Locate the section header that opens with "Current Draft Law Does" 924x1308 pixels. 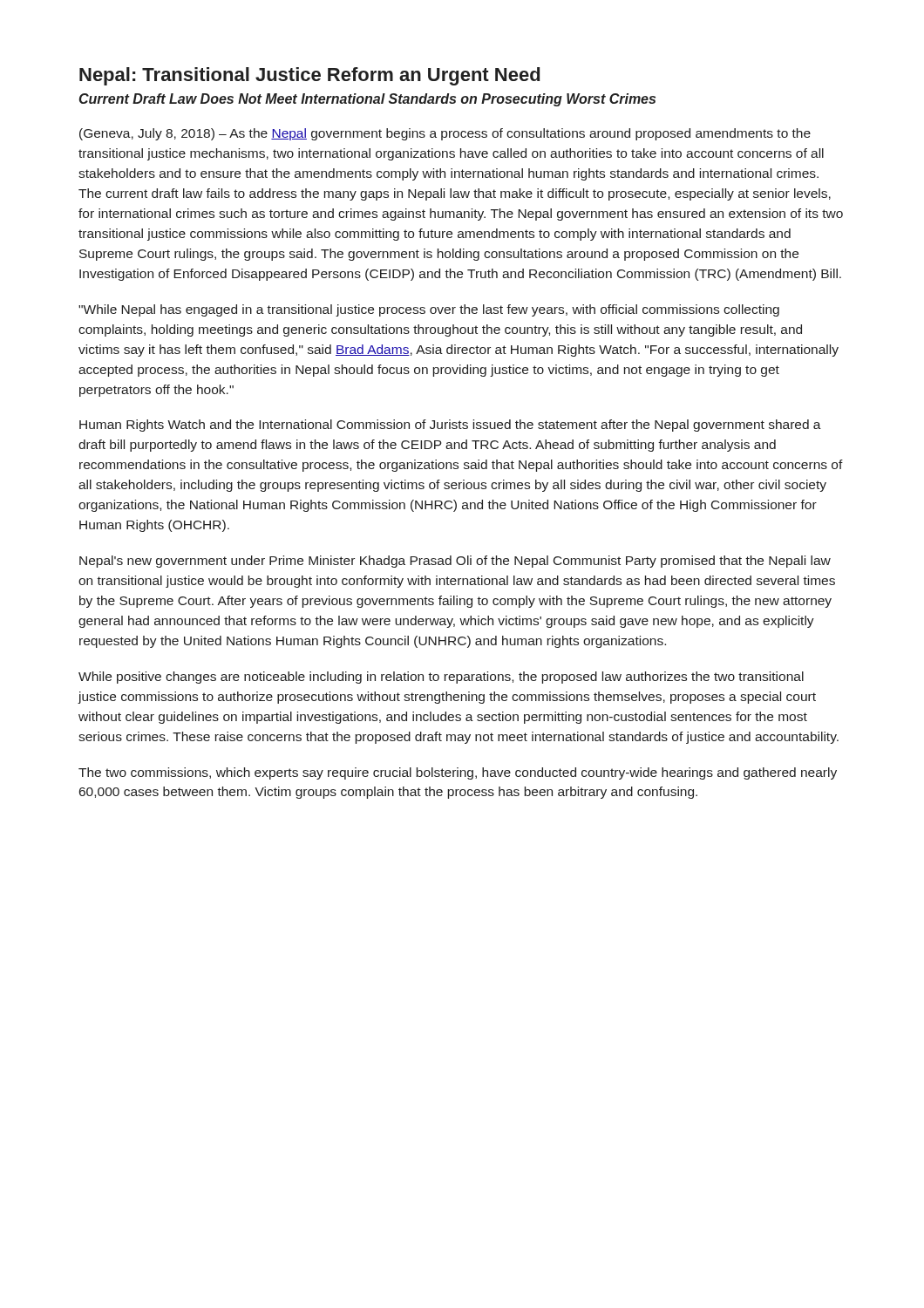tap(462, 99)
